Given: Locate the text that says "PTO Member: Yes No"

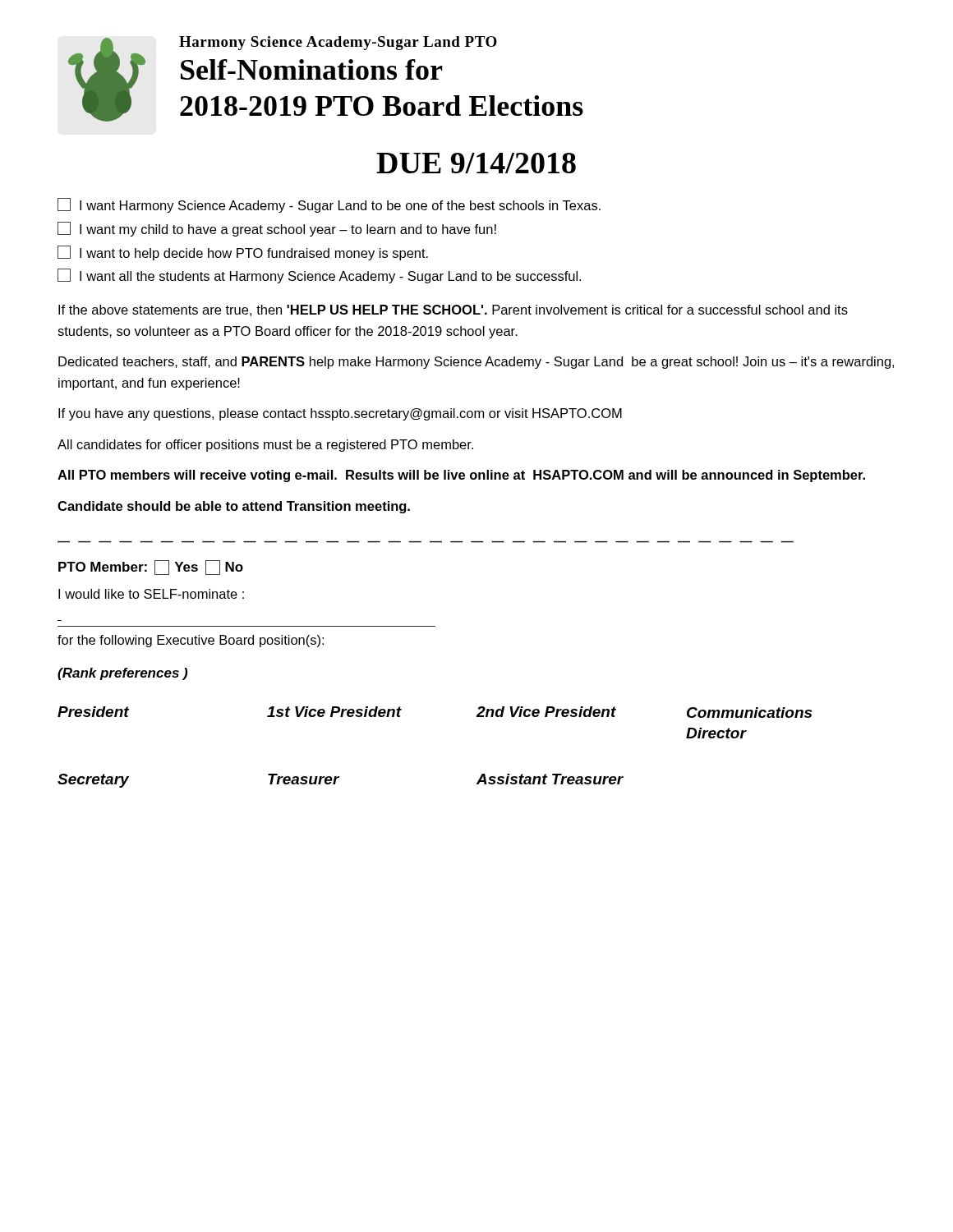Looking at the screenshot, I should 150,567.
